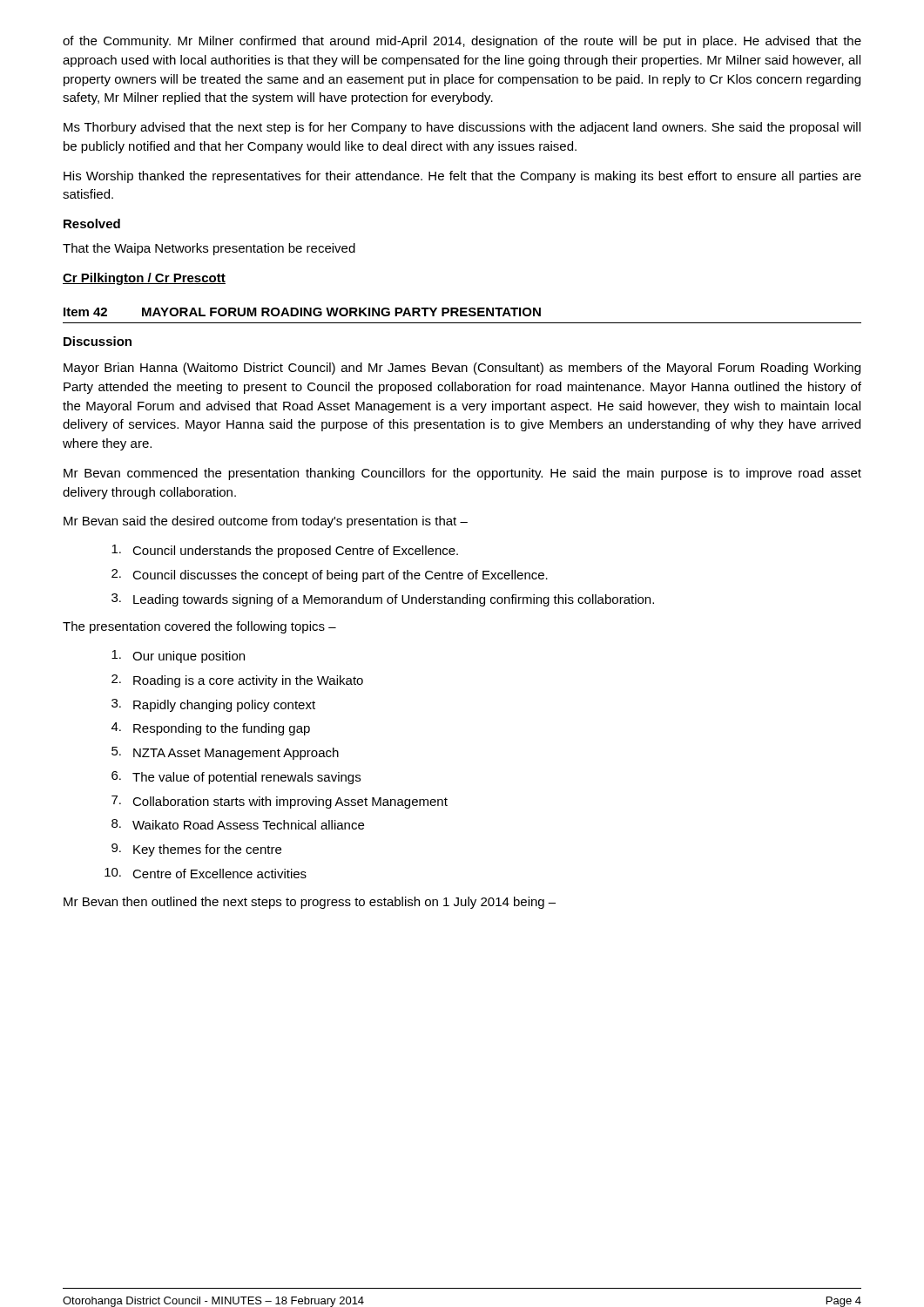Find the block on this page that starts "of the Community. Mr Milner confirmed that"
Viewport: 924px width, 1307px height.
[462, 69]
